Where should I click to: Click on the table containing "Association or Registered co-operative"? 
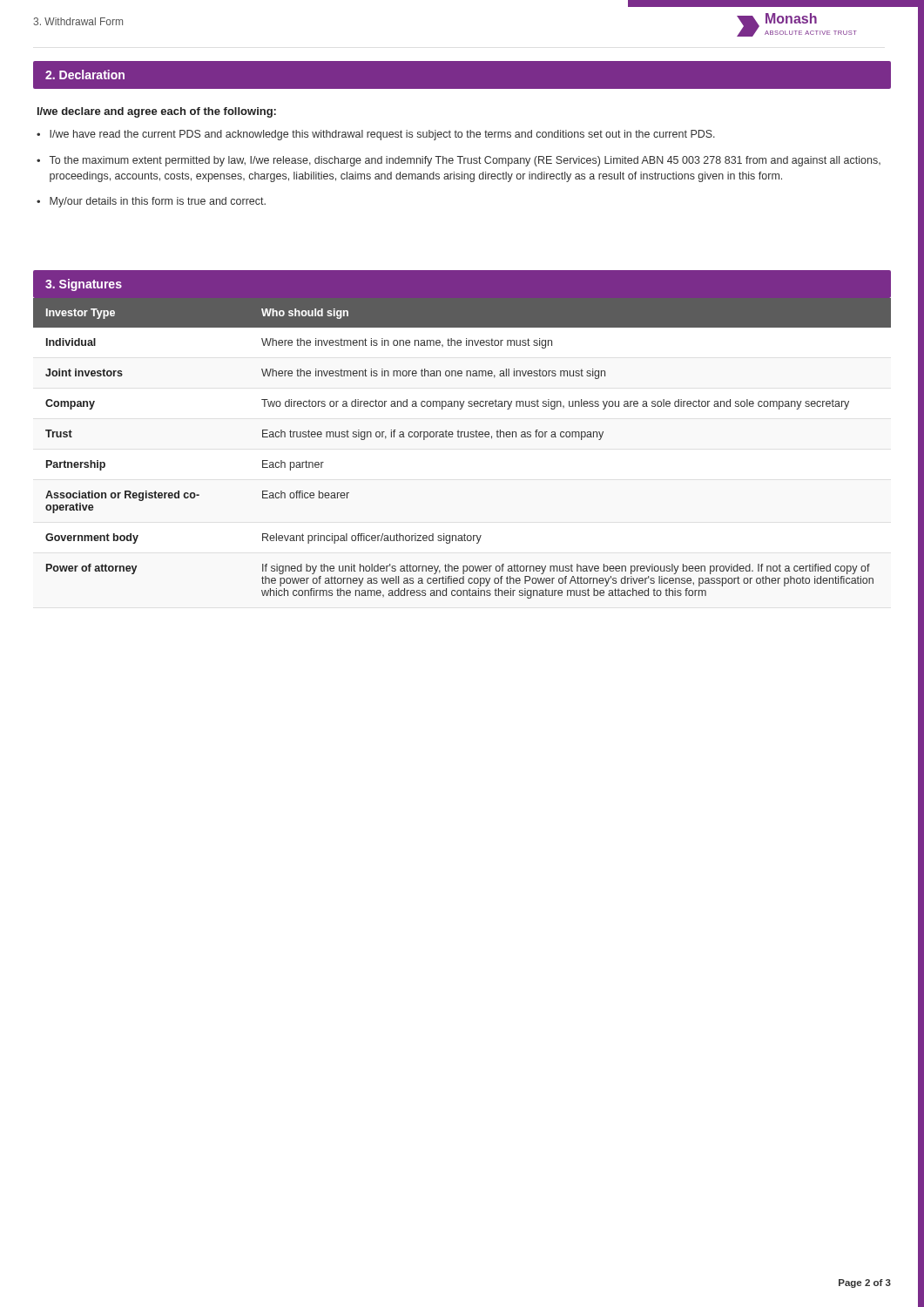462,453
